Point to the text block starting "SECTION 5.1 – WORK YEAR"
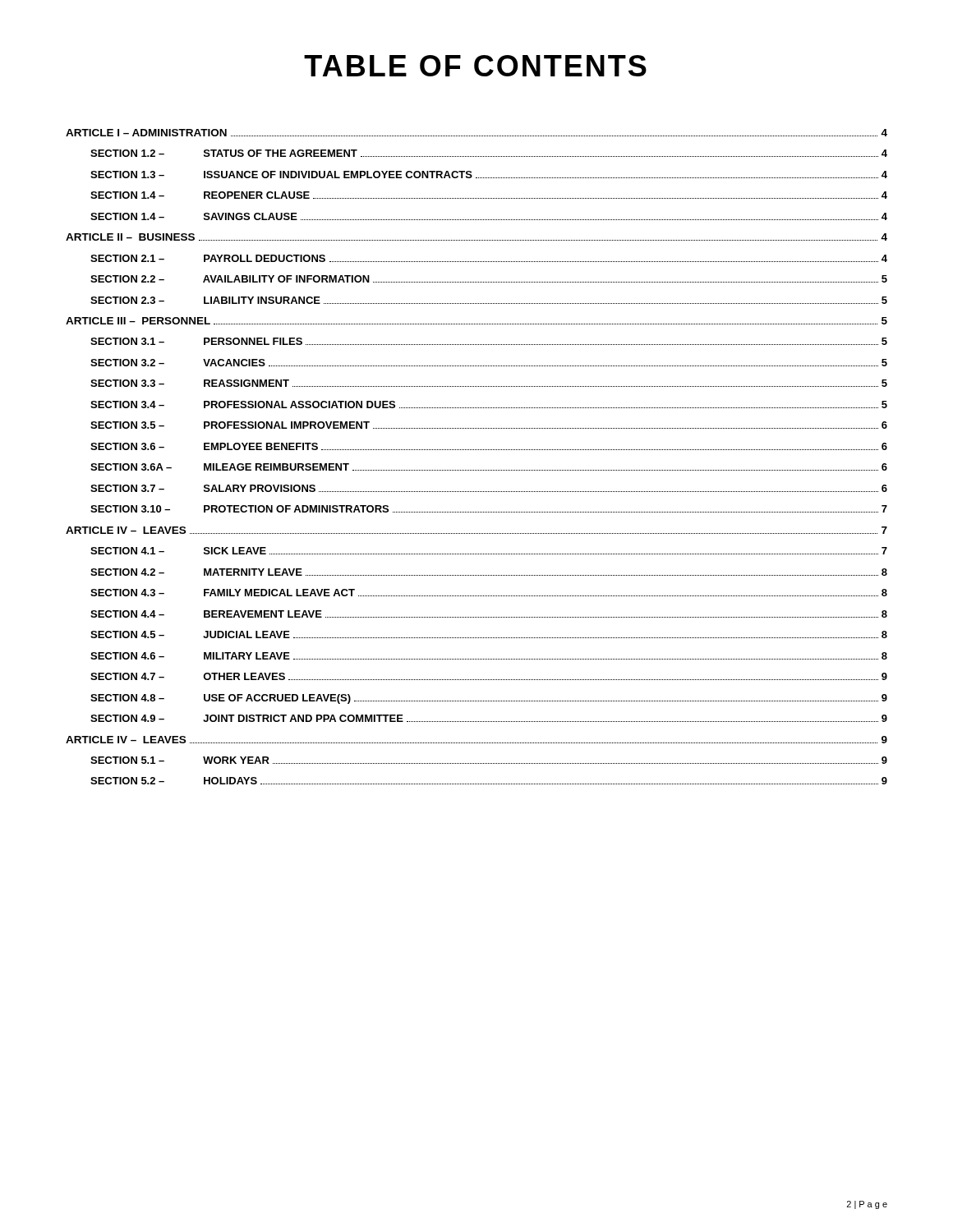This screenshot has height=1232, width=953. point(489,760)
